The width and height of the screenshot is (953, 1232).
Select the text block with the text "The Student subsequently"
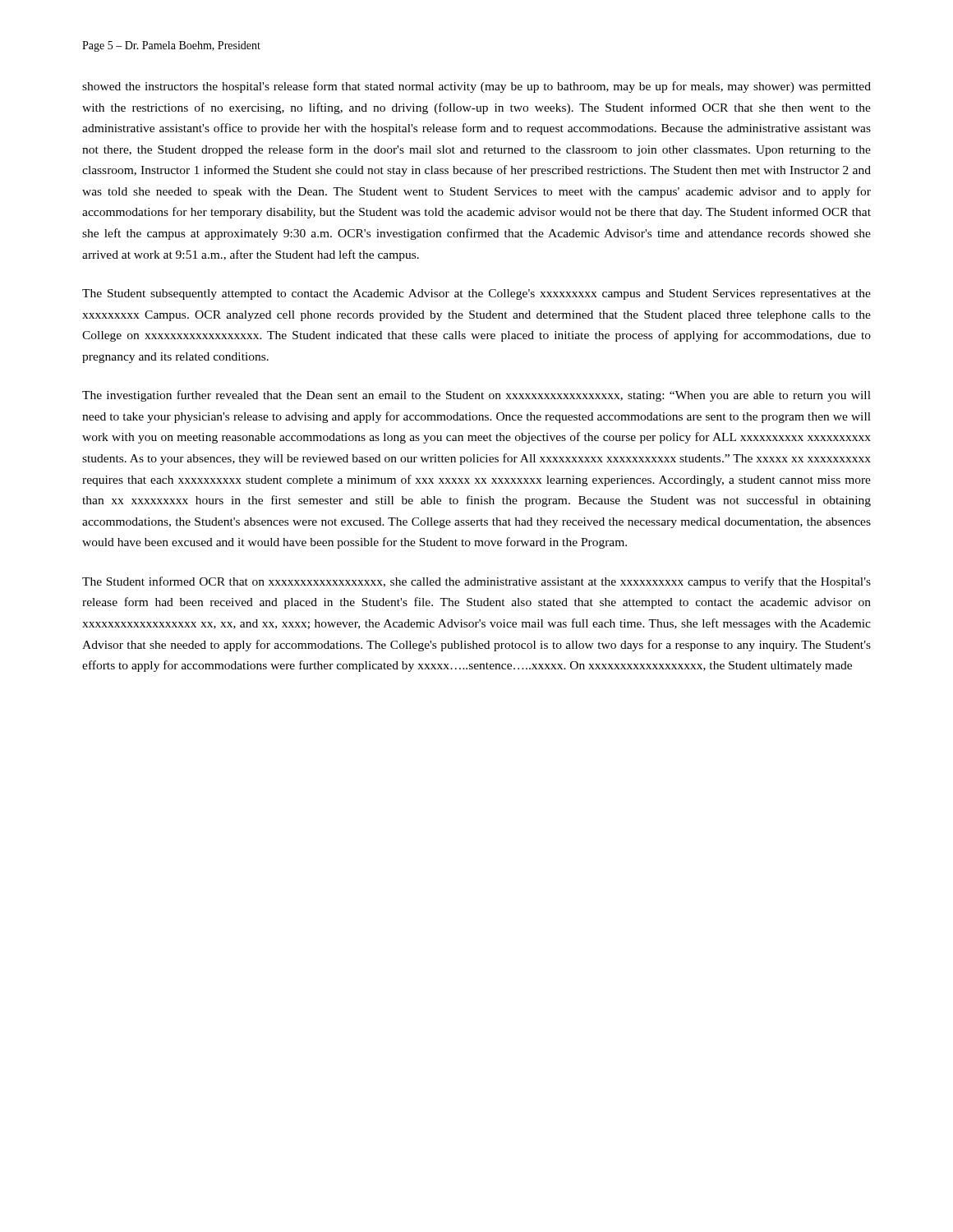point(476,324)
